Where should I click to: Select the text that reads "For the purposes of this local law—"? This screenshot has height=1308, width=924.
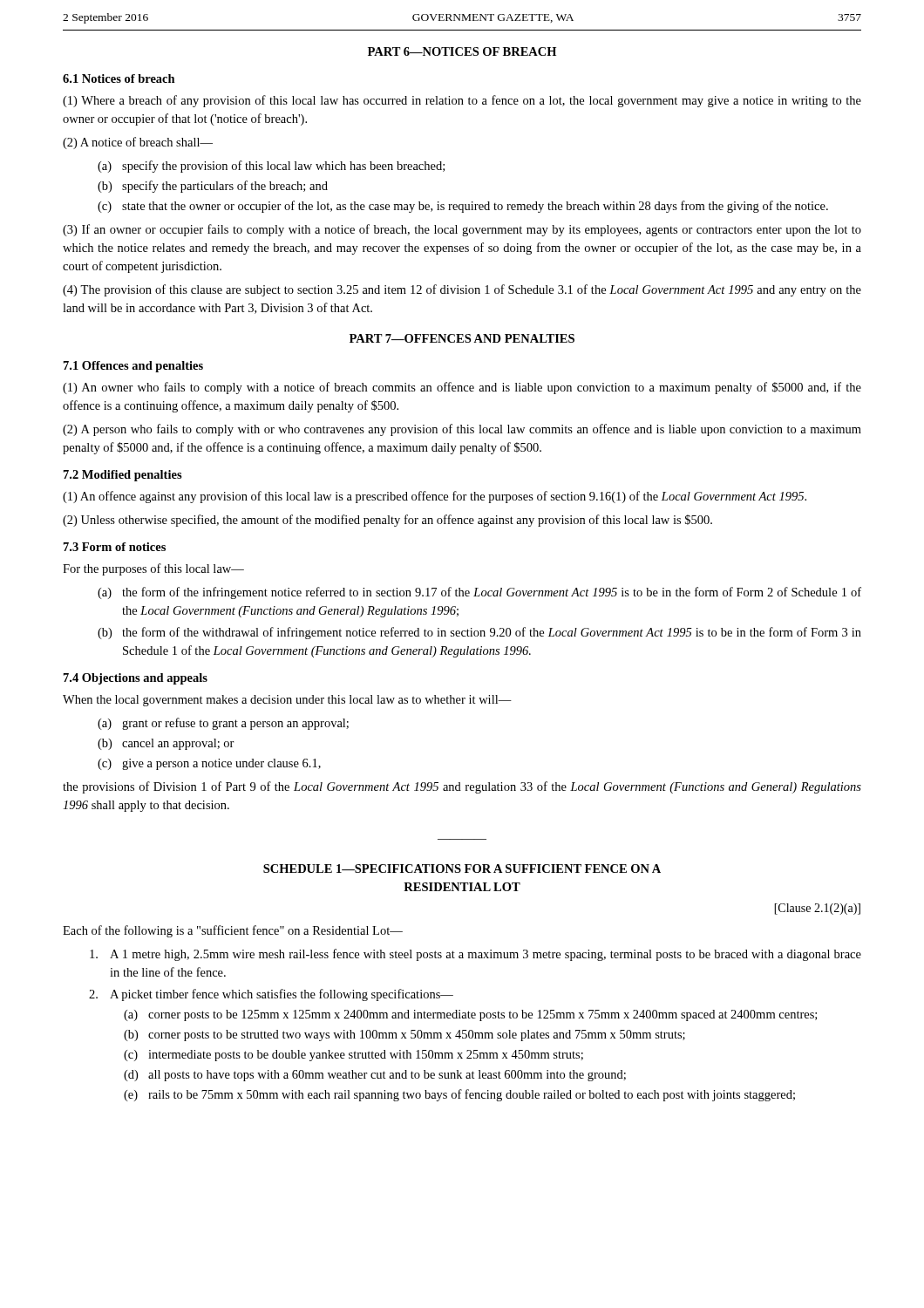click(x=153, y=568)
